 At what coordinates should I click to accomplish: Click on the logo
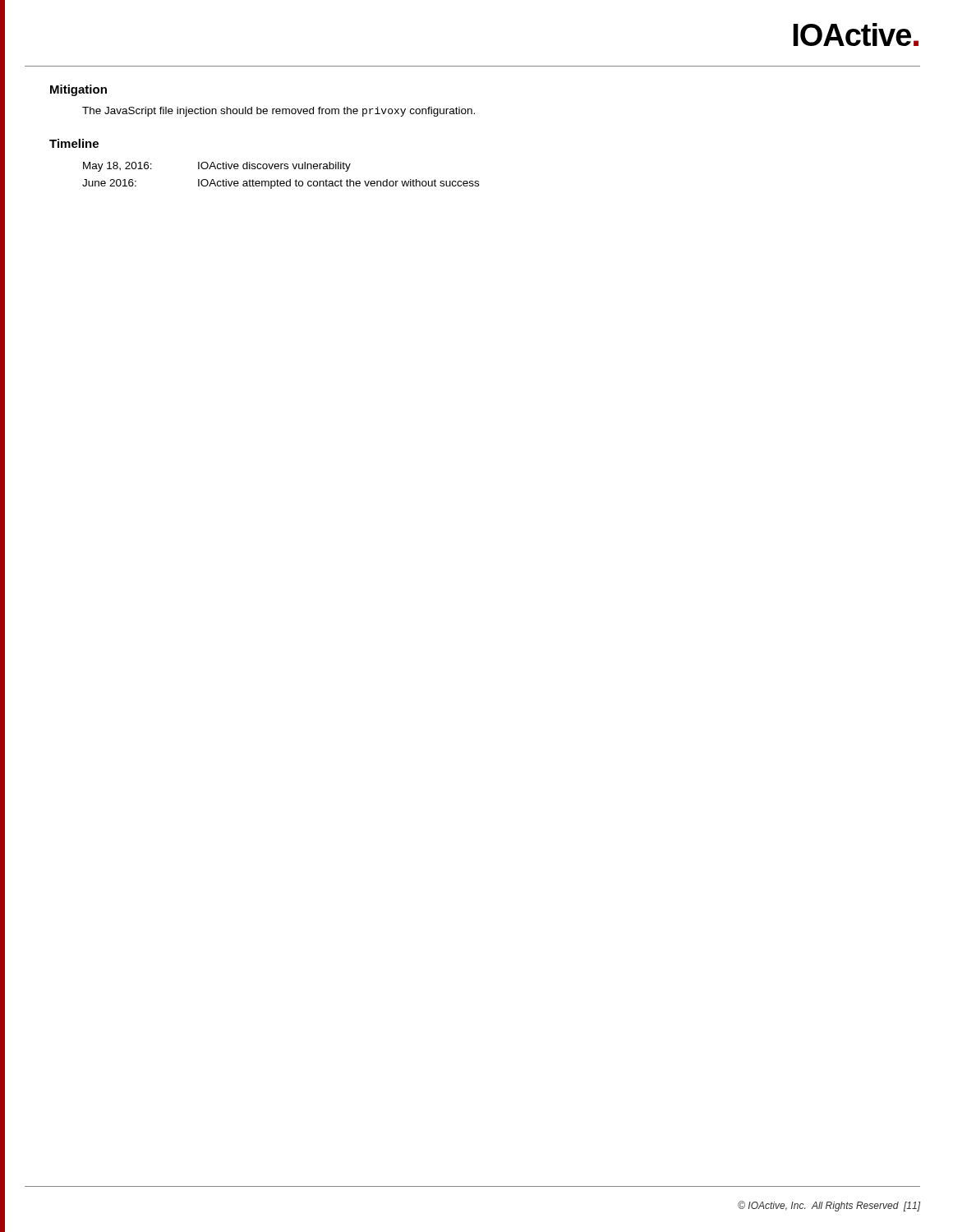[x=856, y=34]
